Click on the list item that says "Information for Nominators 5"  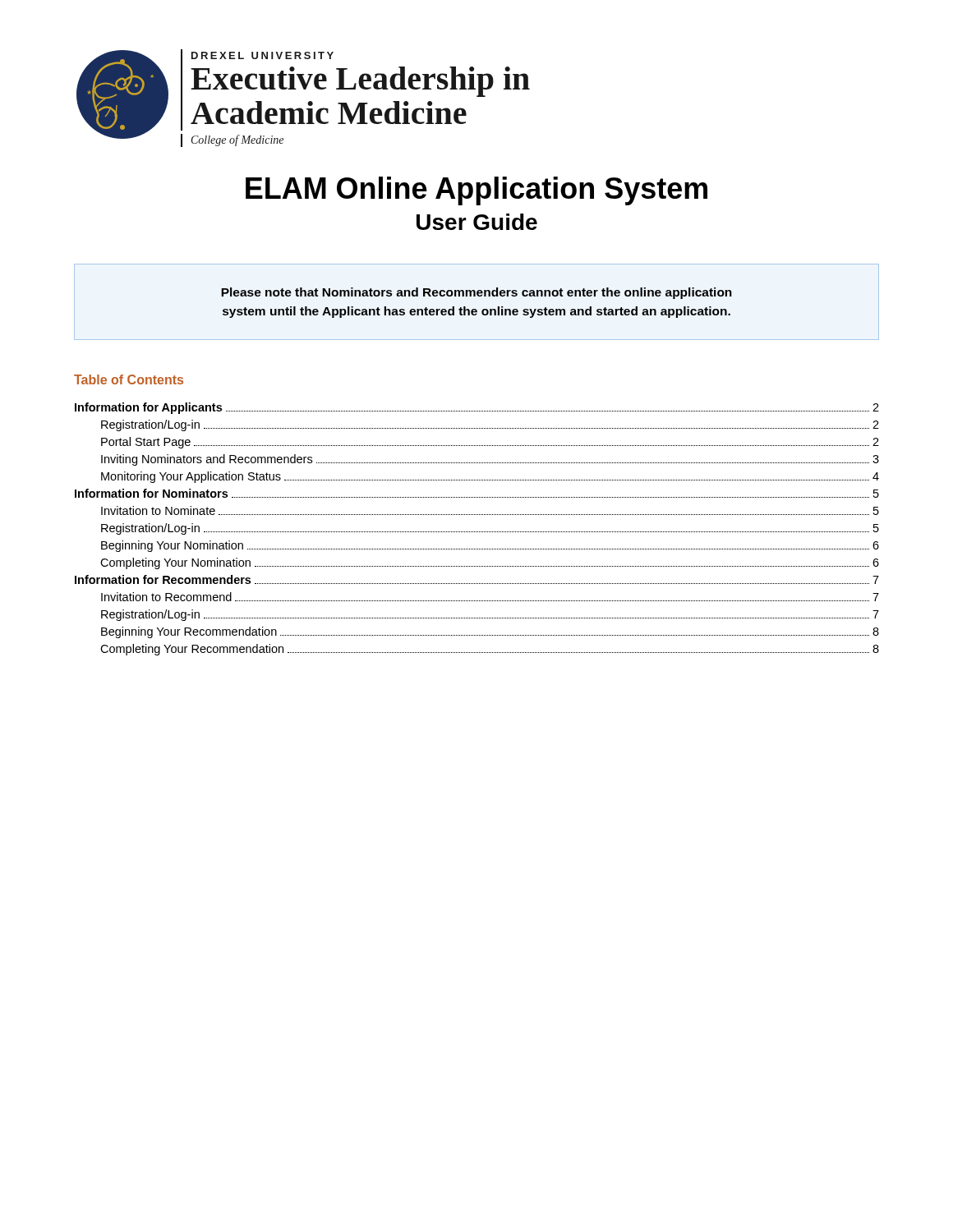476,494
